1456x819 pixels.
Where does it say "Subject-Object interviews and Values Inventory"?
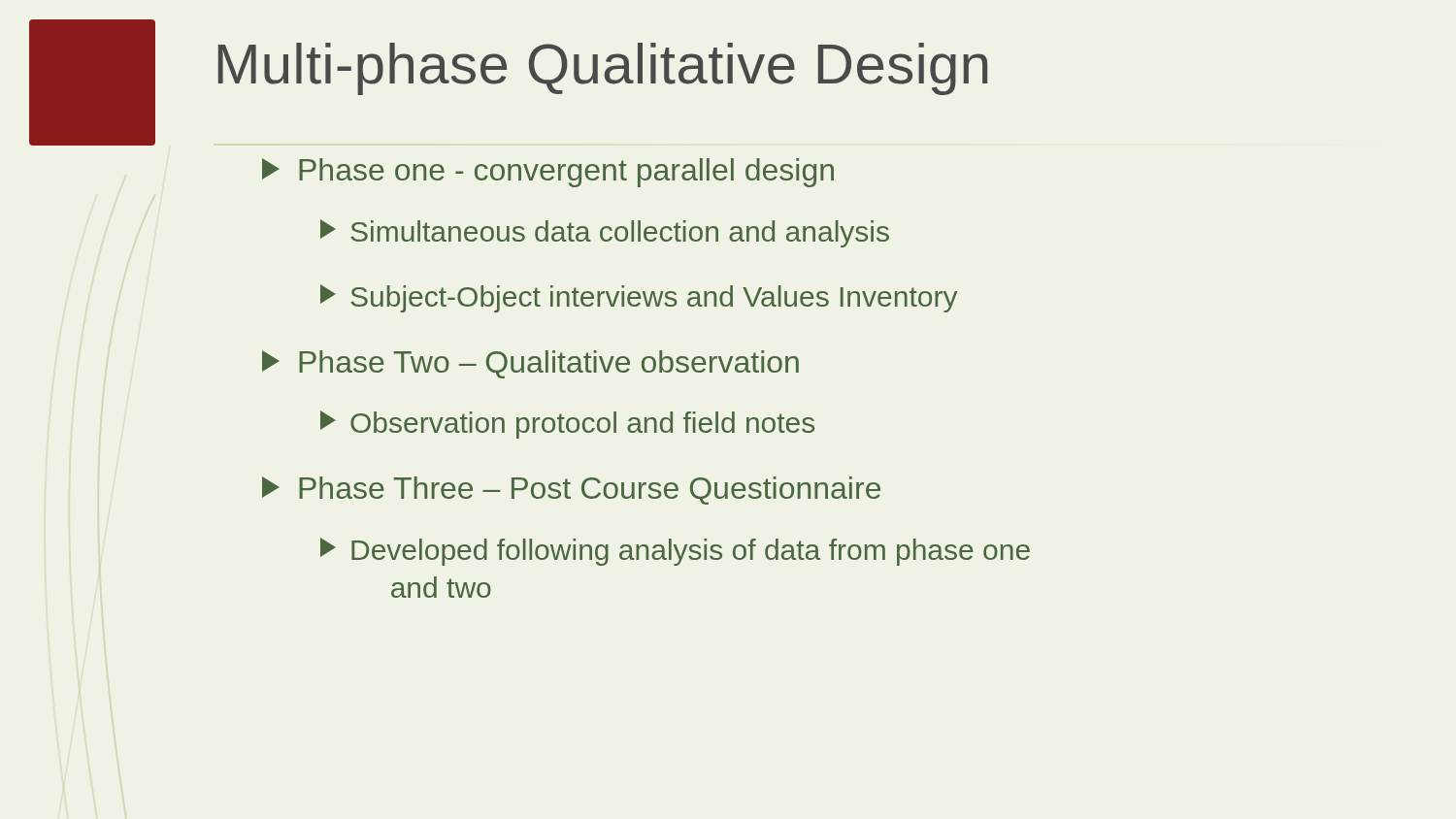(x=864, y=296)
